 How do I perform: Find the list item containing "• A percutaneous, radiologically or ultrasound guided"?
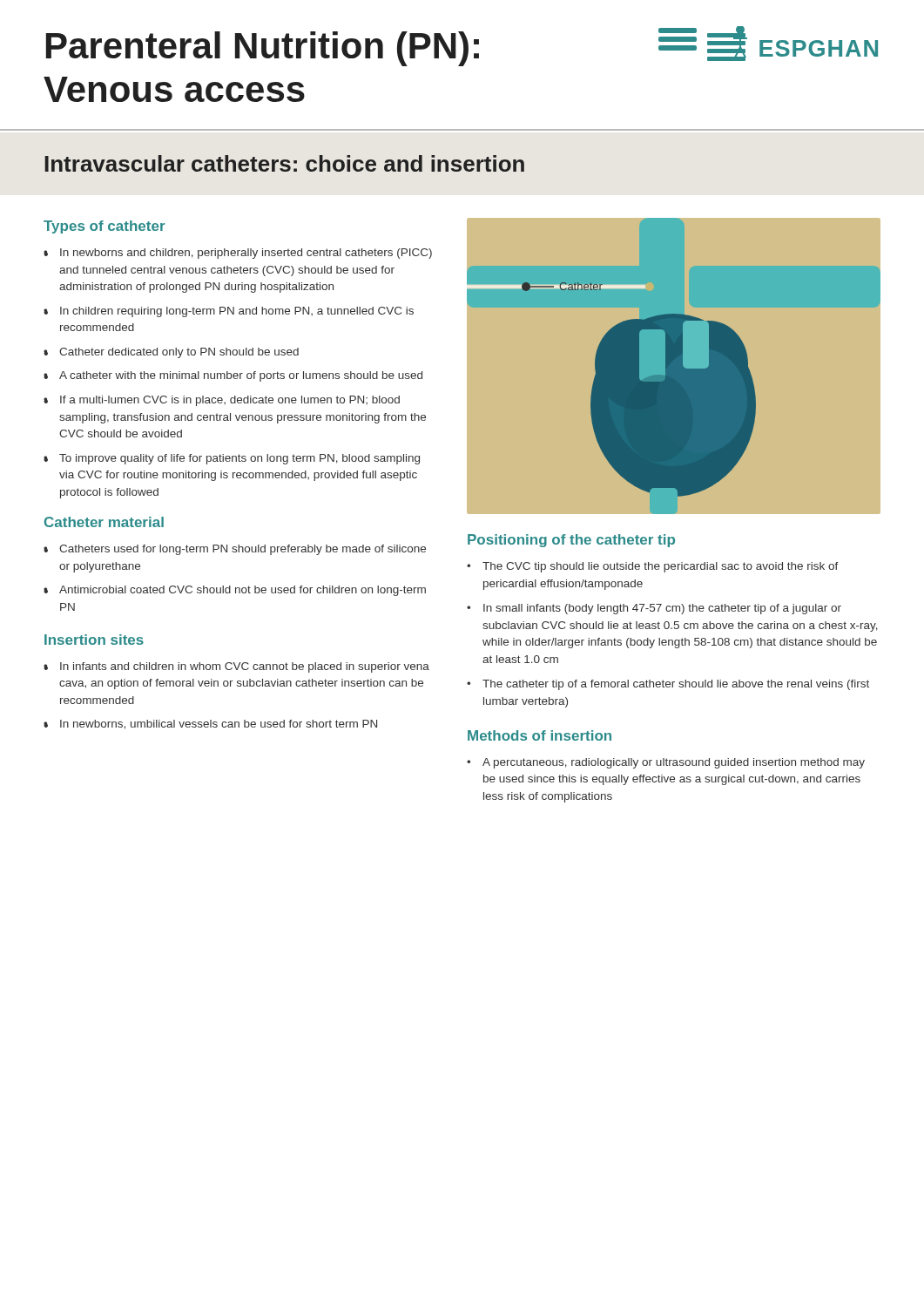[x=674, y=779]
